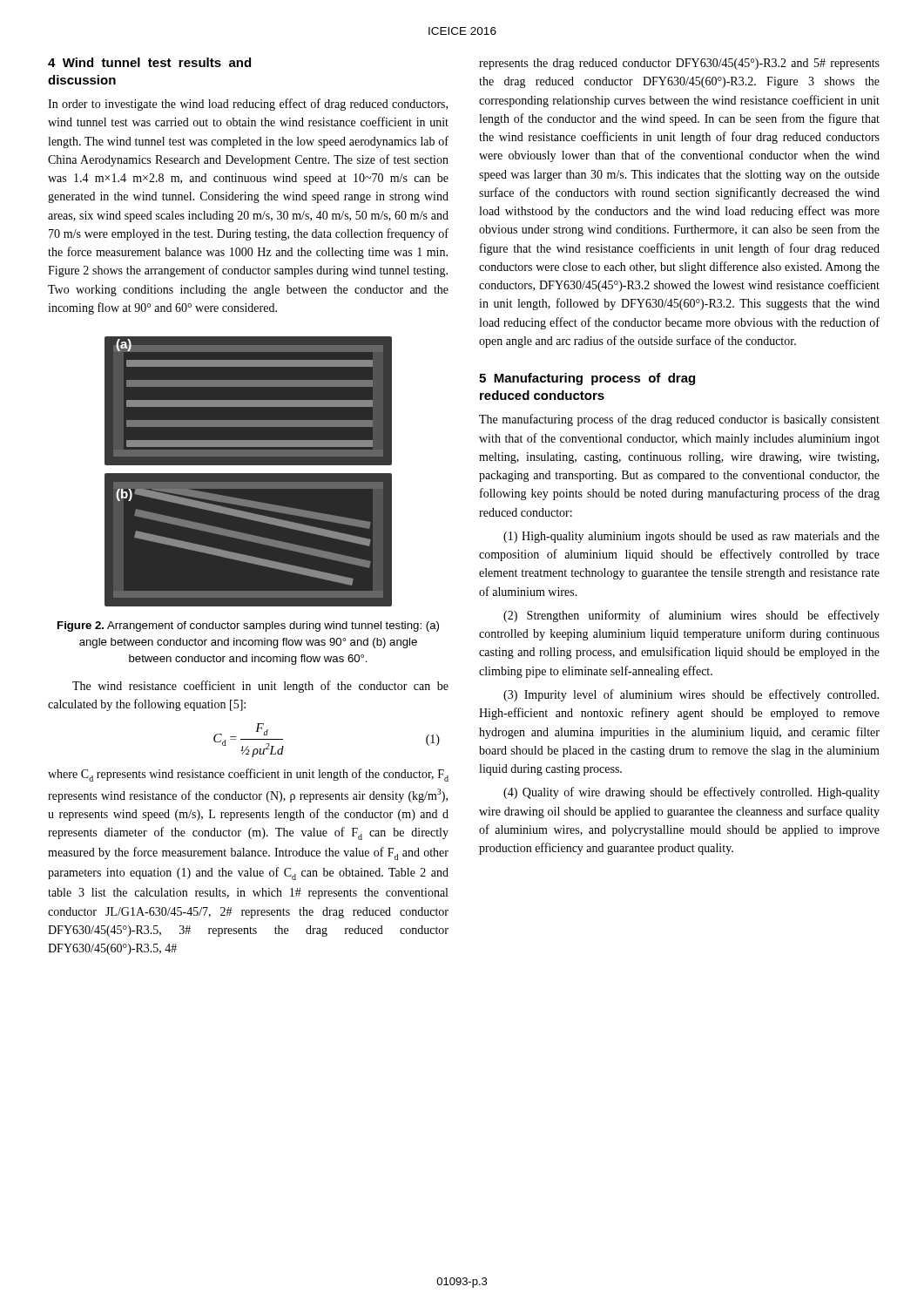Click on the element starting "4 Wind tunnel test"
Viewport: 924px width, 1307px height.
(150, 71)
